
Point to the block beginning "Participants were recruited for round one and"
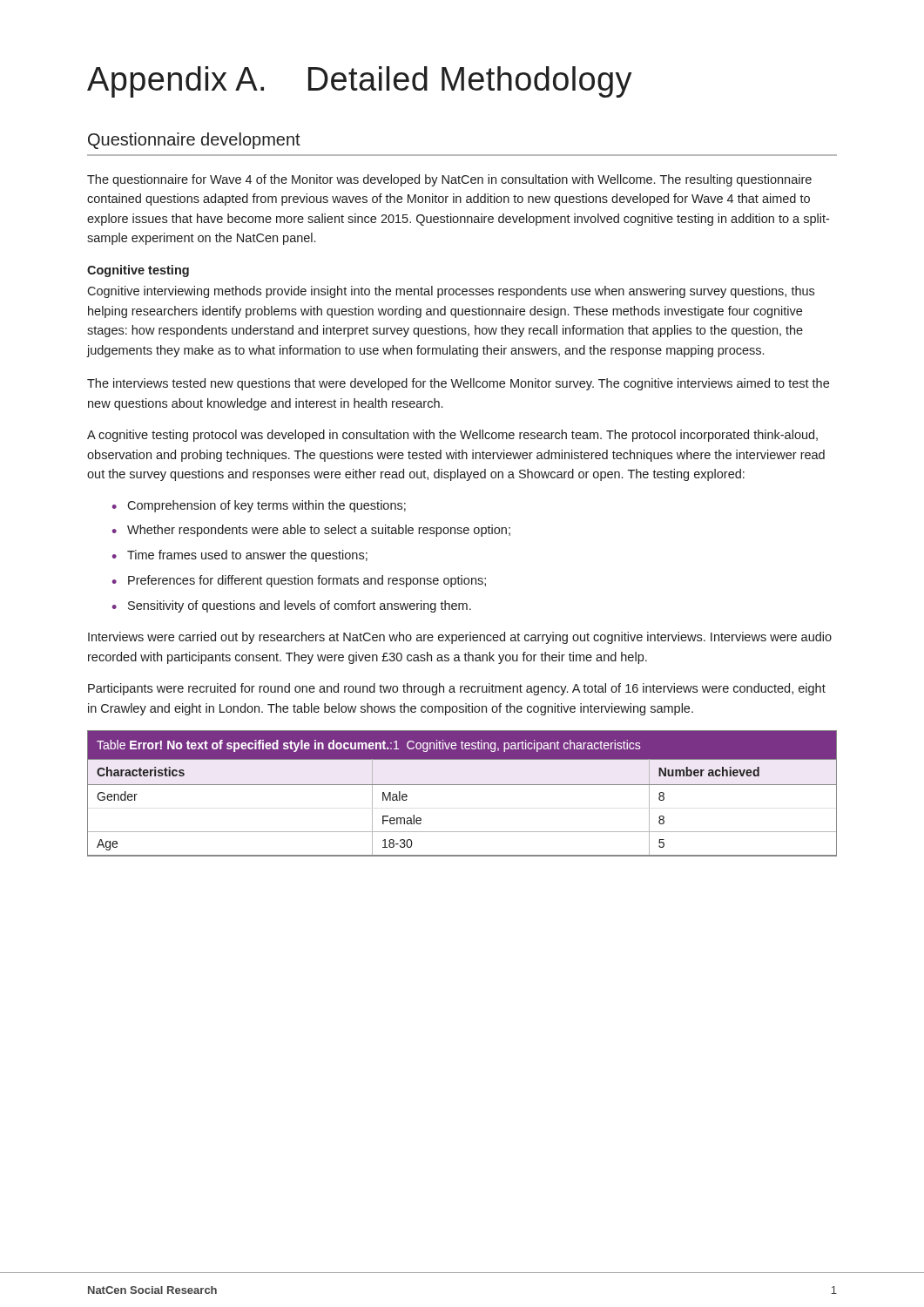click(456, 698)
